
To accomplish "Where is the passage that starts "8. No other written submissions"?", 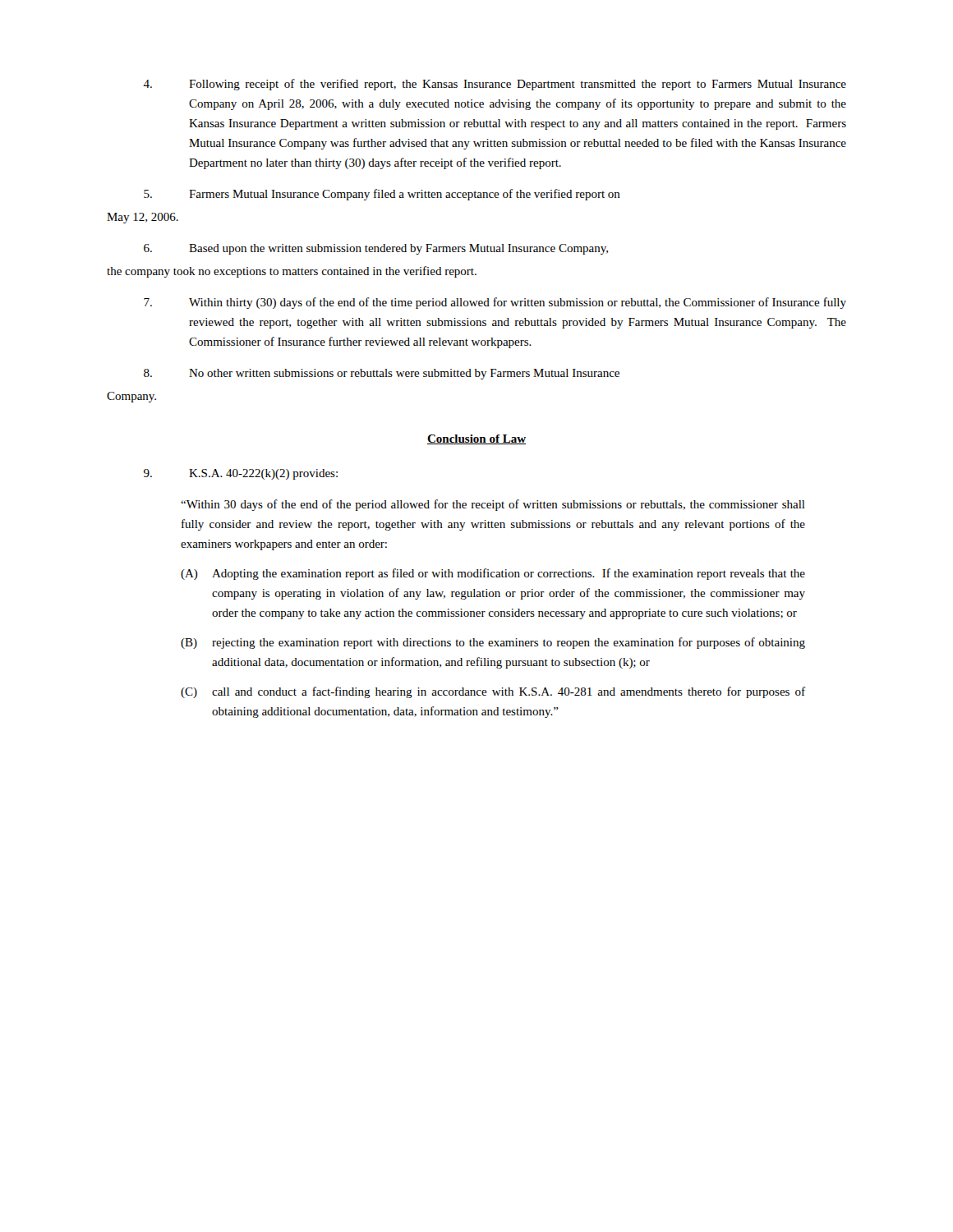I will (x=476, y=384).
